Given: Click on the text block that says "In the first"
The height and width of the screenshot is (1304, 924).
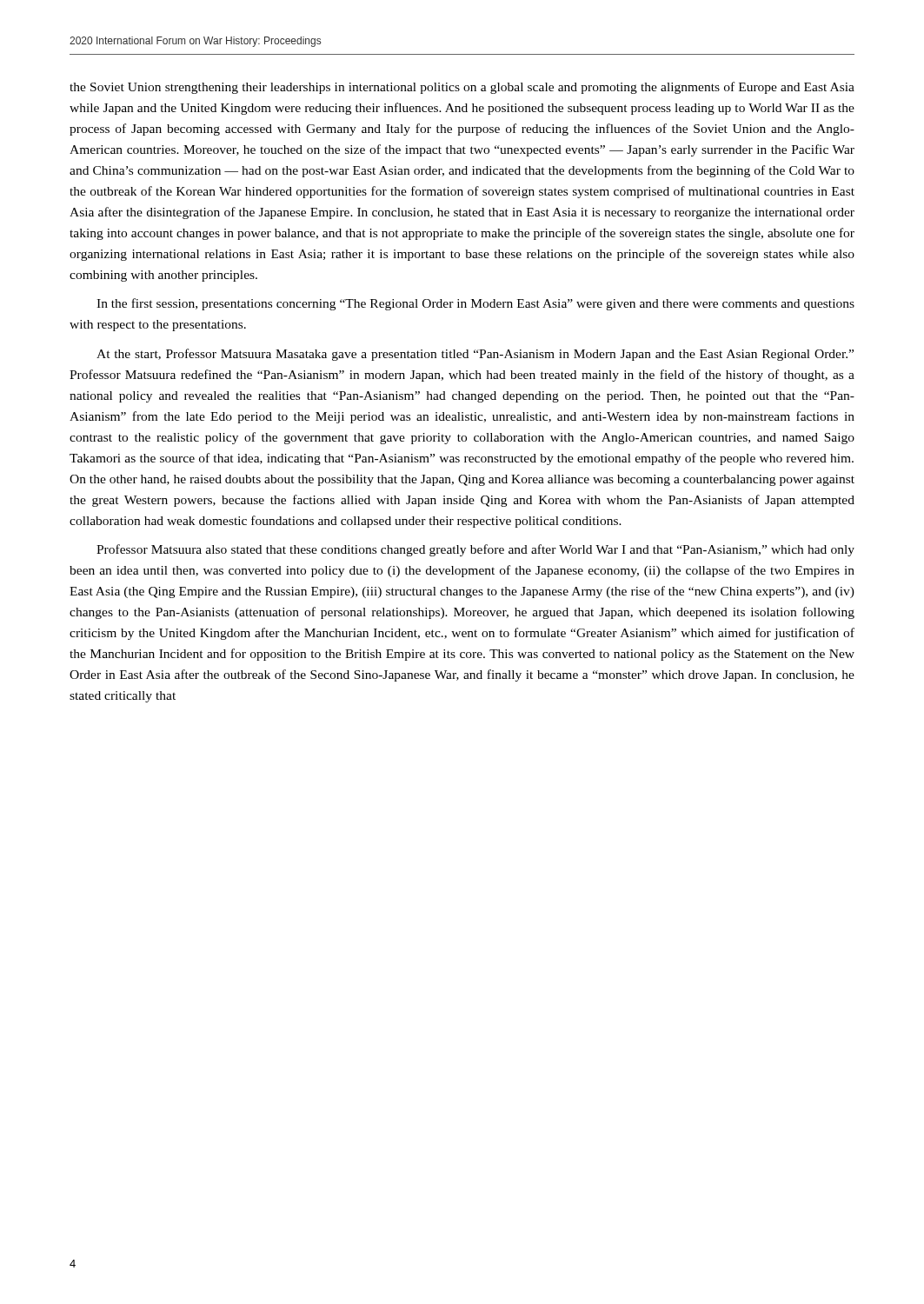Looking at the screenshot, I should coord(462,314).
